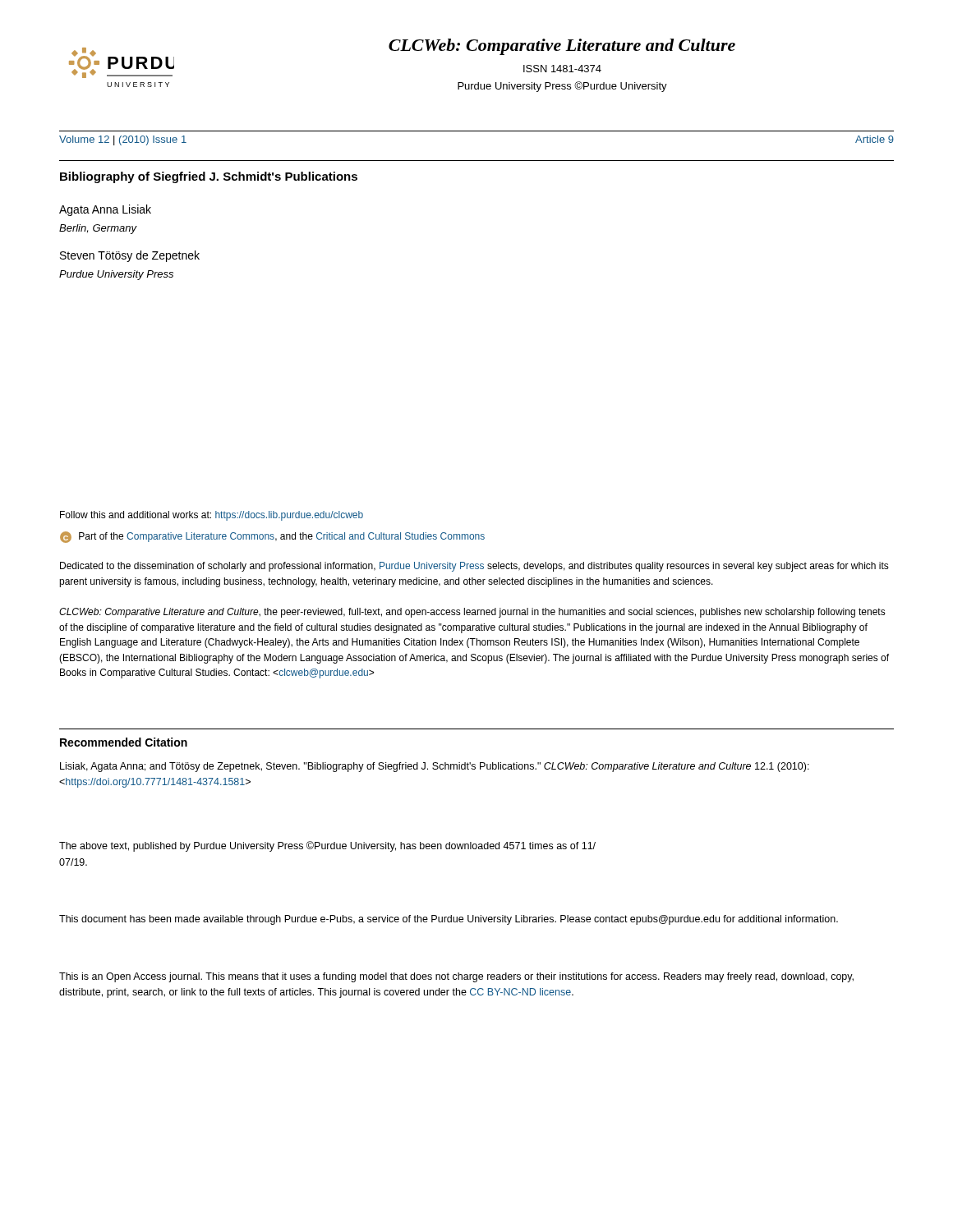Screen dimensions: 1232x953
Task: Select the text block starting "ISSN 1481-4374 Purdue University"
Action: (x=562, y=77)
